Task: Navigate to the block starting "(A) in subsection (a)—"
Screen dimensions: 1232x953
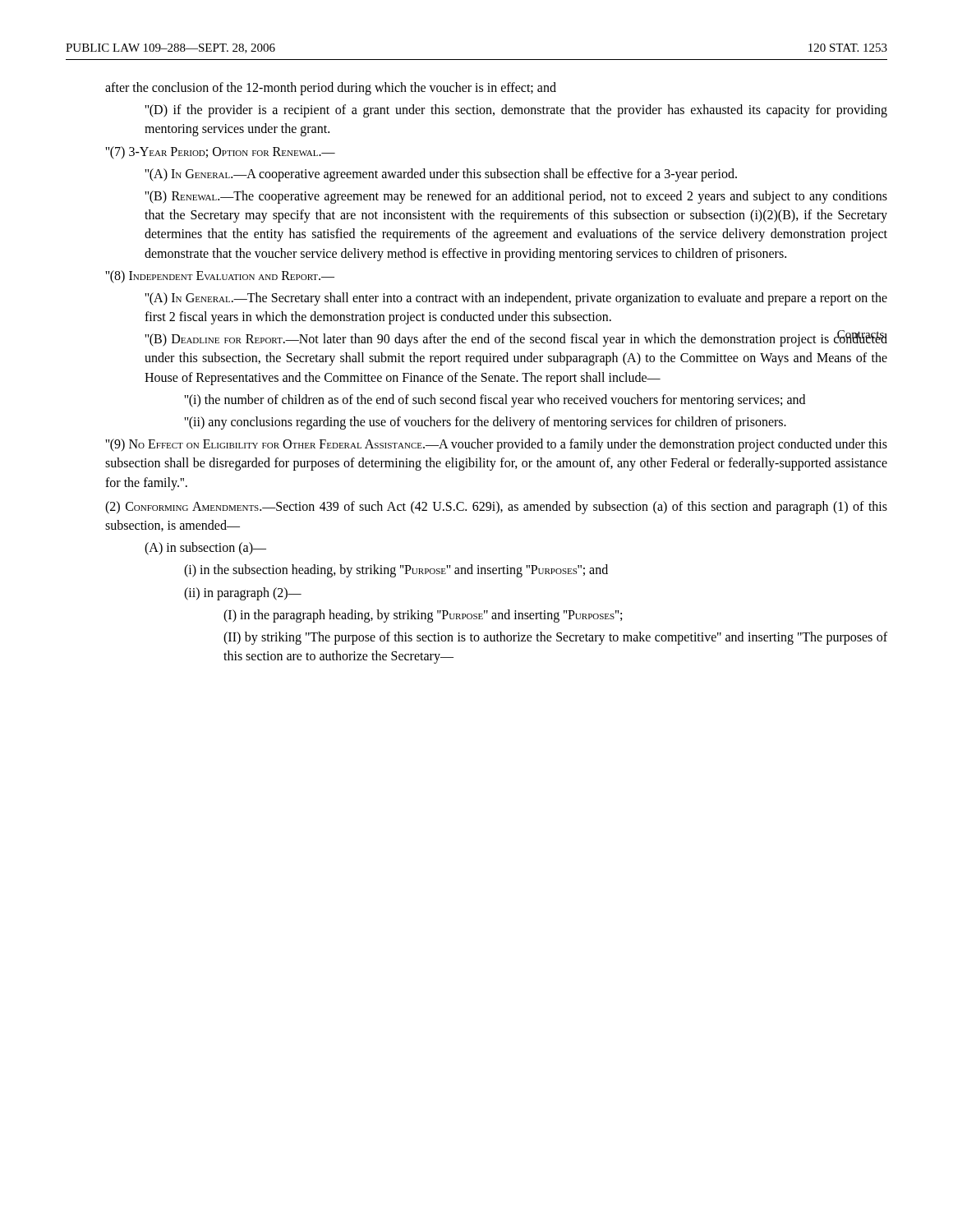Action: (205, 549)
